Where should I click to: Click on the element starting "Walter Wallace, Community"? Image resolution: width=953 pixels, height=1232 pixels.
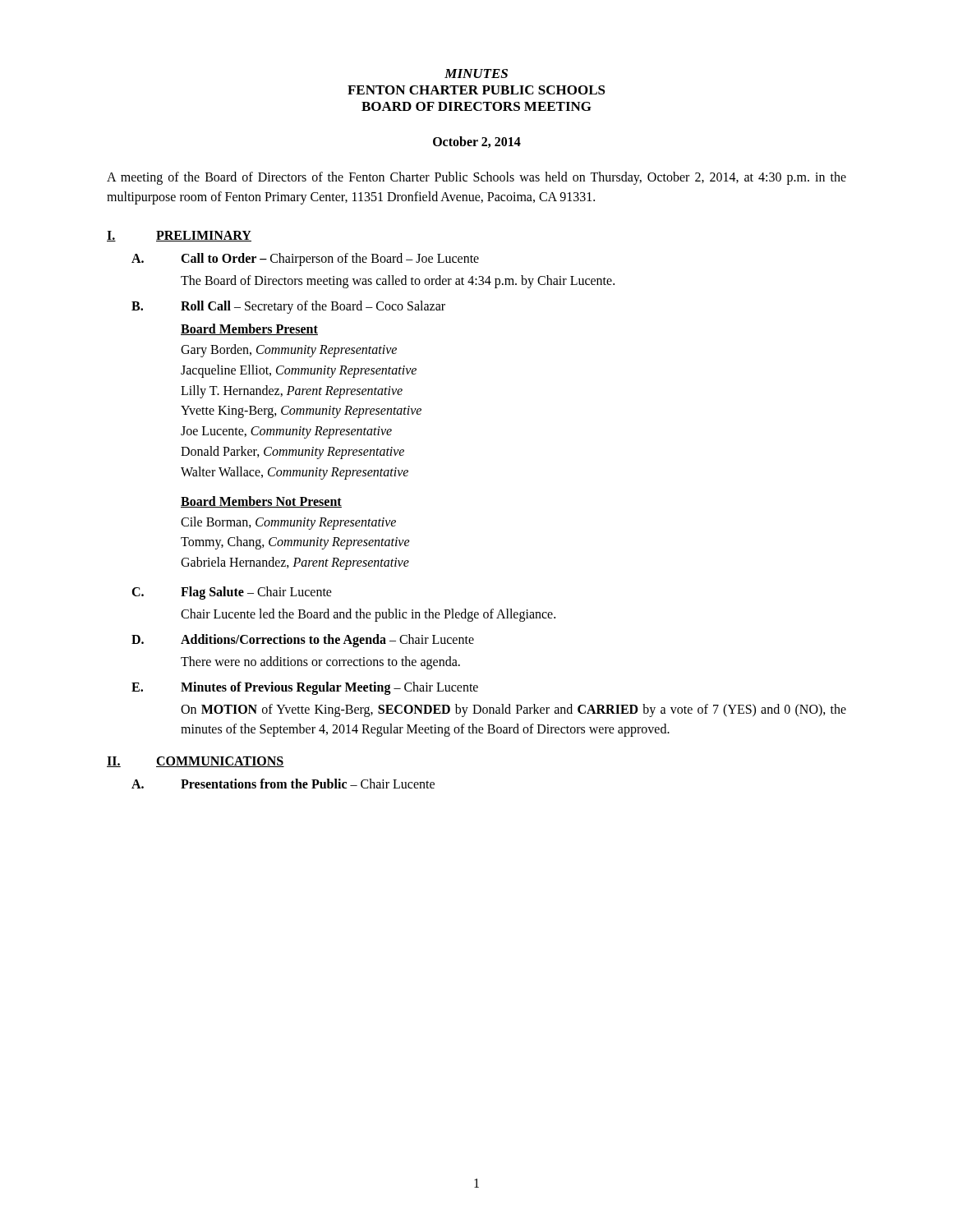pos(295,472)
